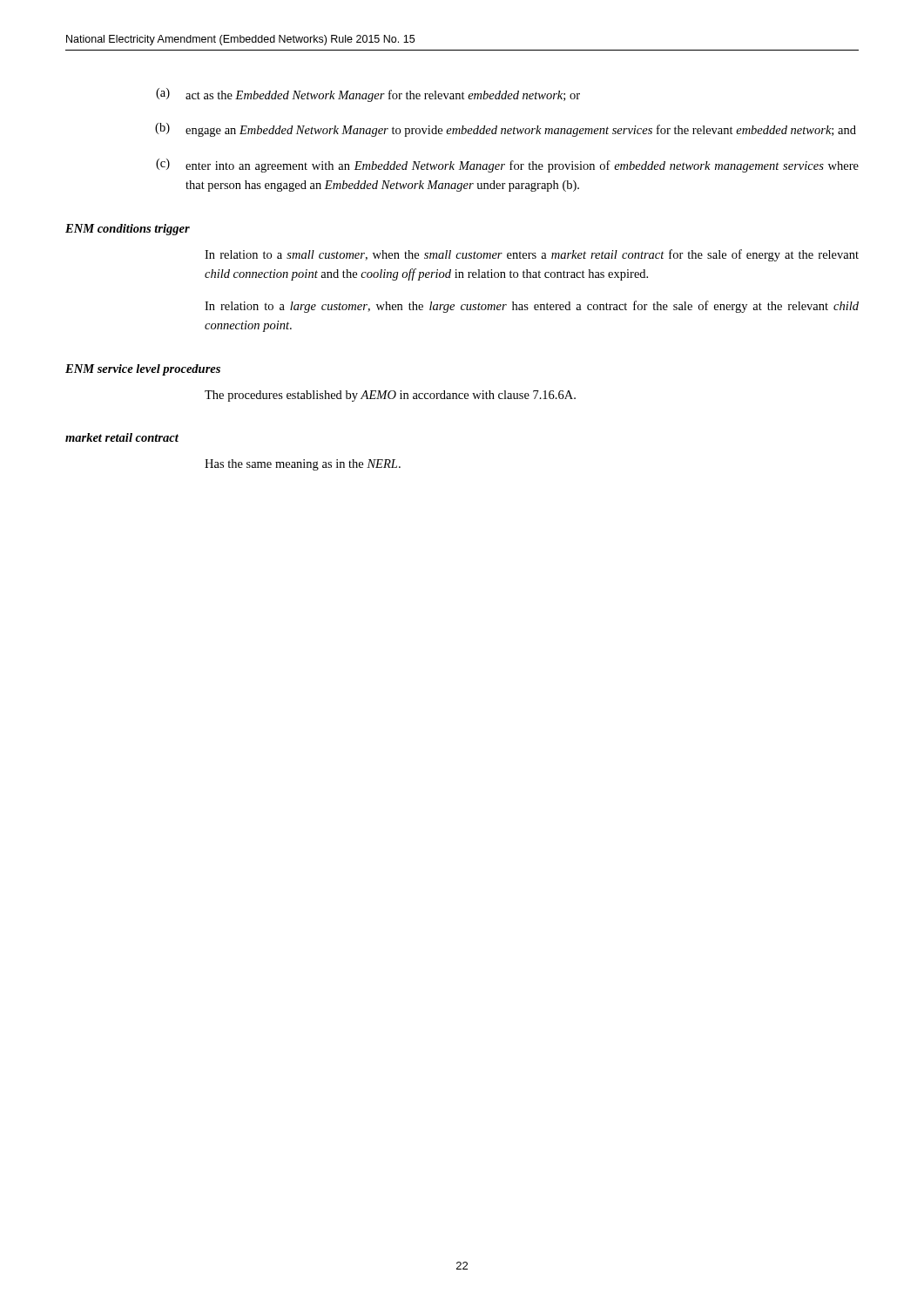This screenshot has height=1307, width=924.
Task: Click where it says "ENM conditions trigger"
Action: coord(127,228)
